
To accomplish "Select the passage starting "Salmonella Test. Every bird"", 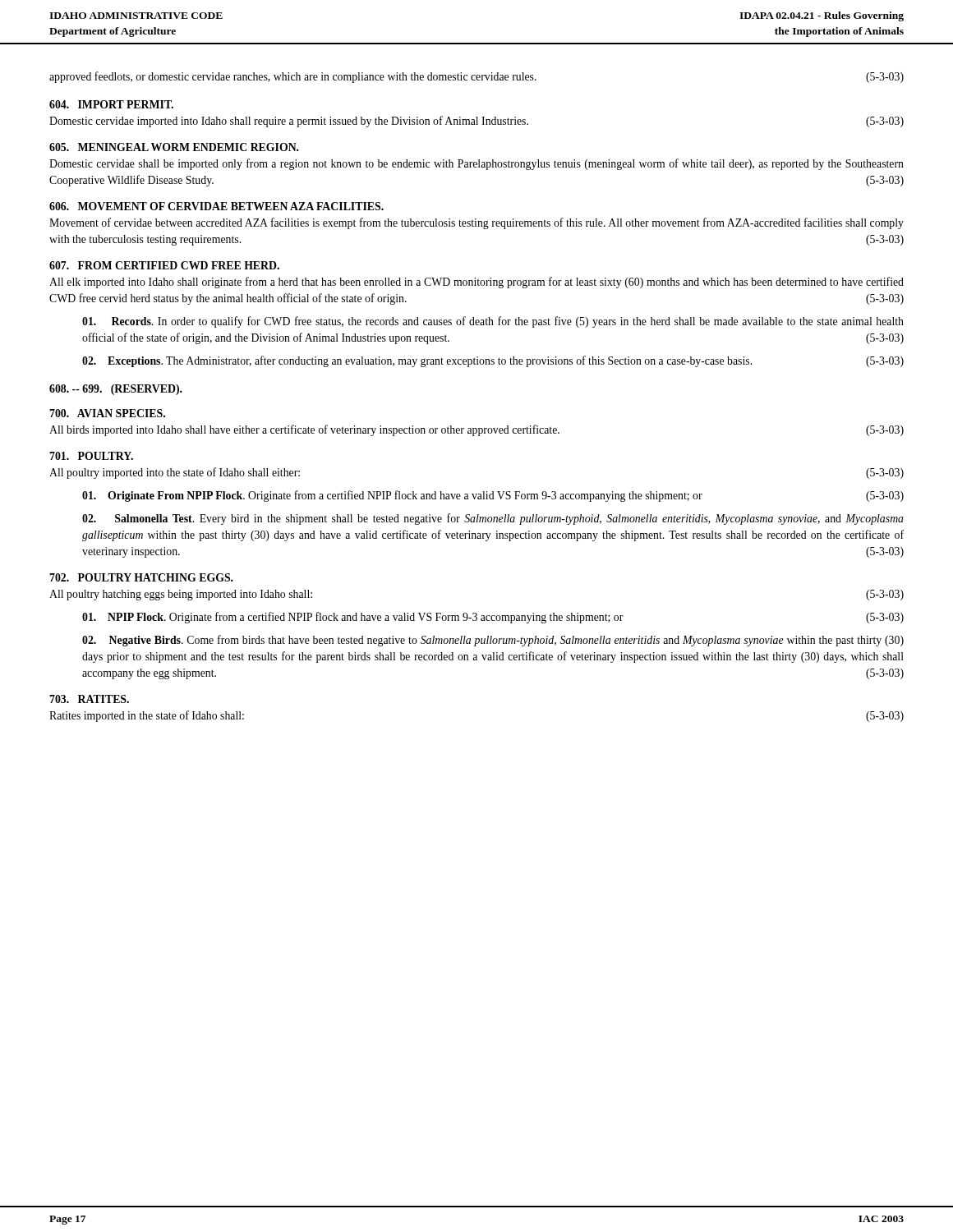I will pos(493,536).
